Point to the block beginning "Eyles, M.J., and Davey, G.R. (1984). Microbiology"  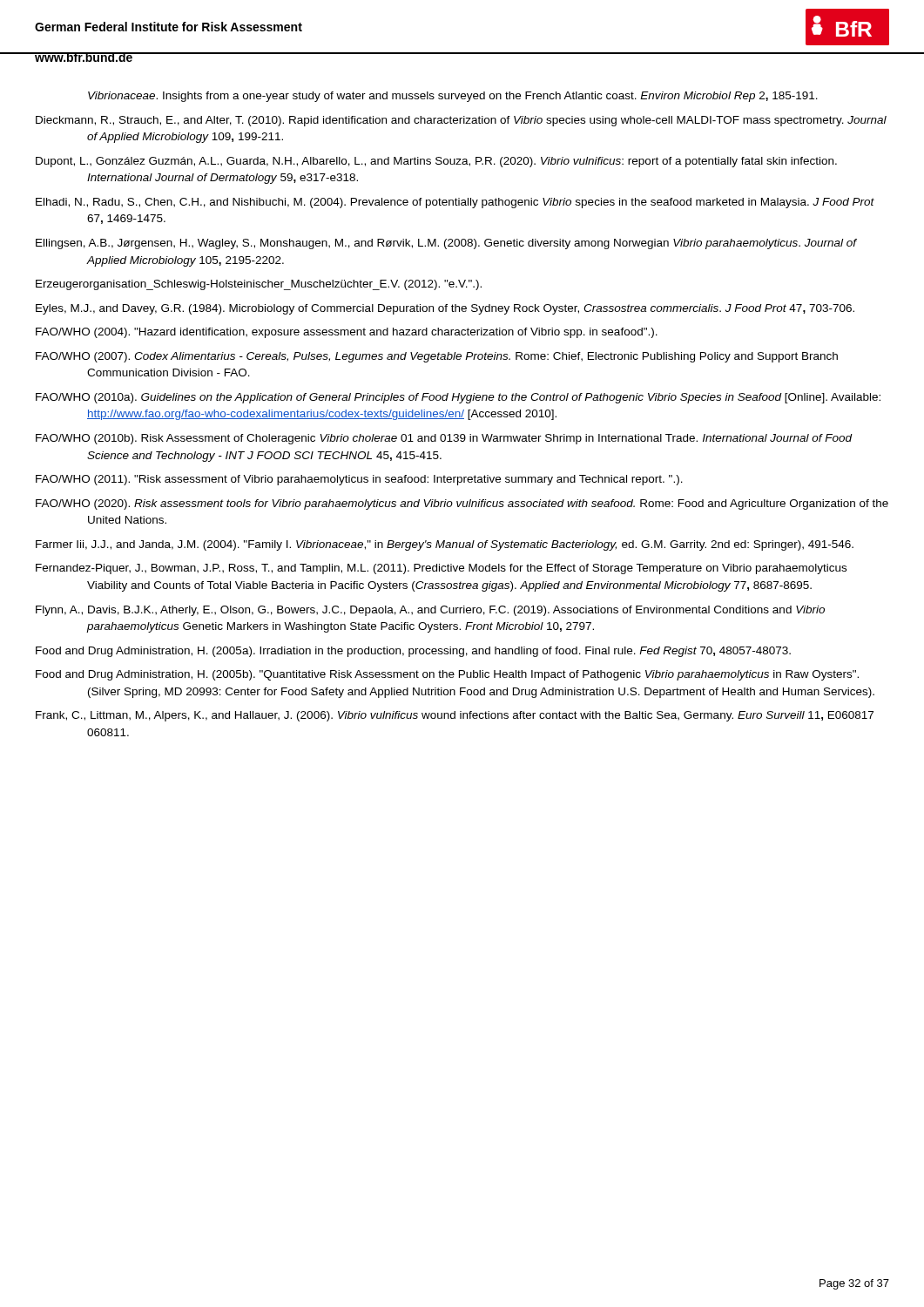(x=445, y=308)
